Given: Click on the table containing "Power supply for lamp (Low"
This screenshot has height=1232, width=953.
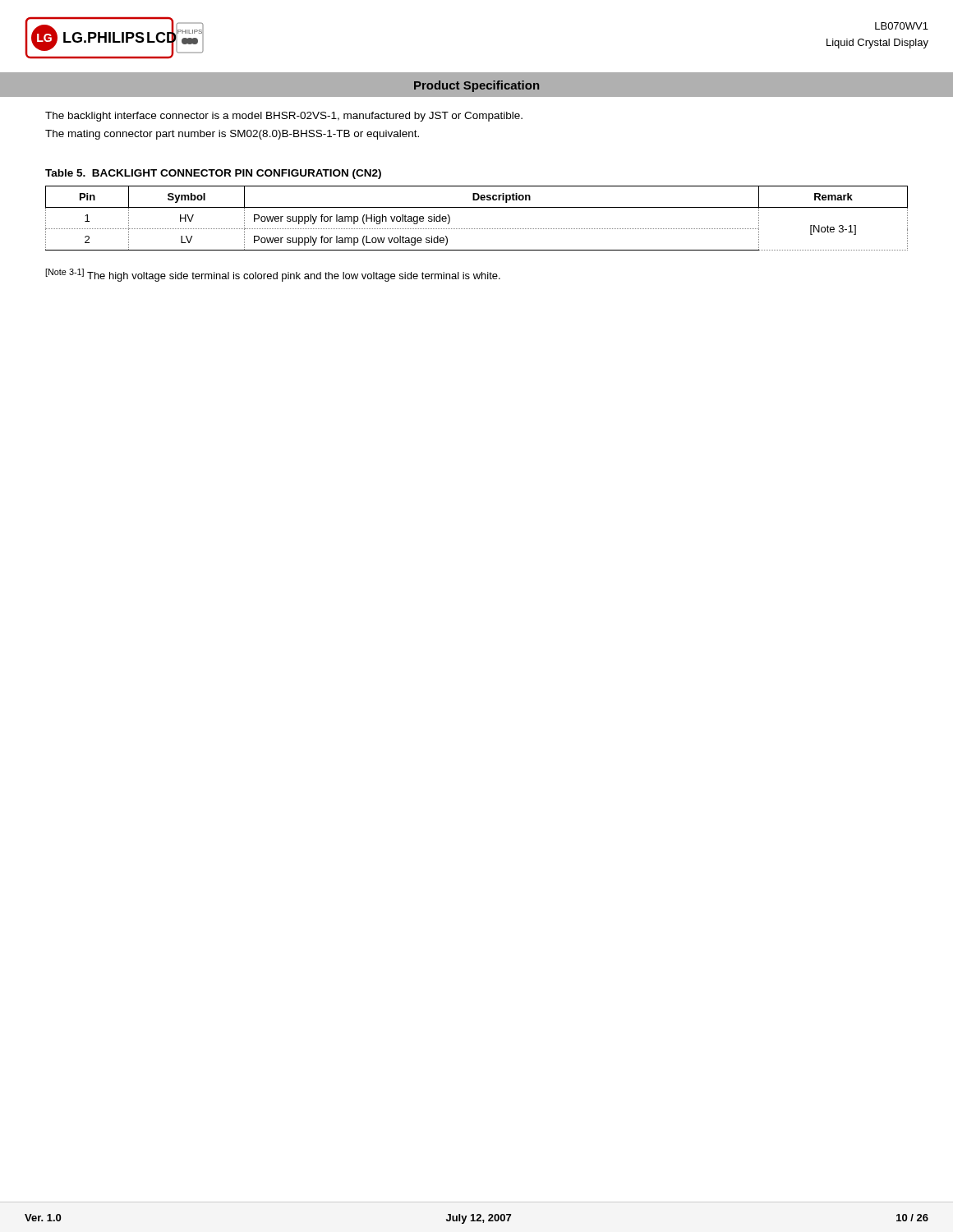Looking at the screenshot, I should click(x=476, y=218).
